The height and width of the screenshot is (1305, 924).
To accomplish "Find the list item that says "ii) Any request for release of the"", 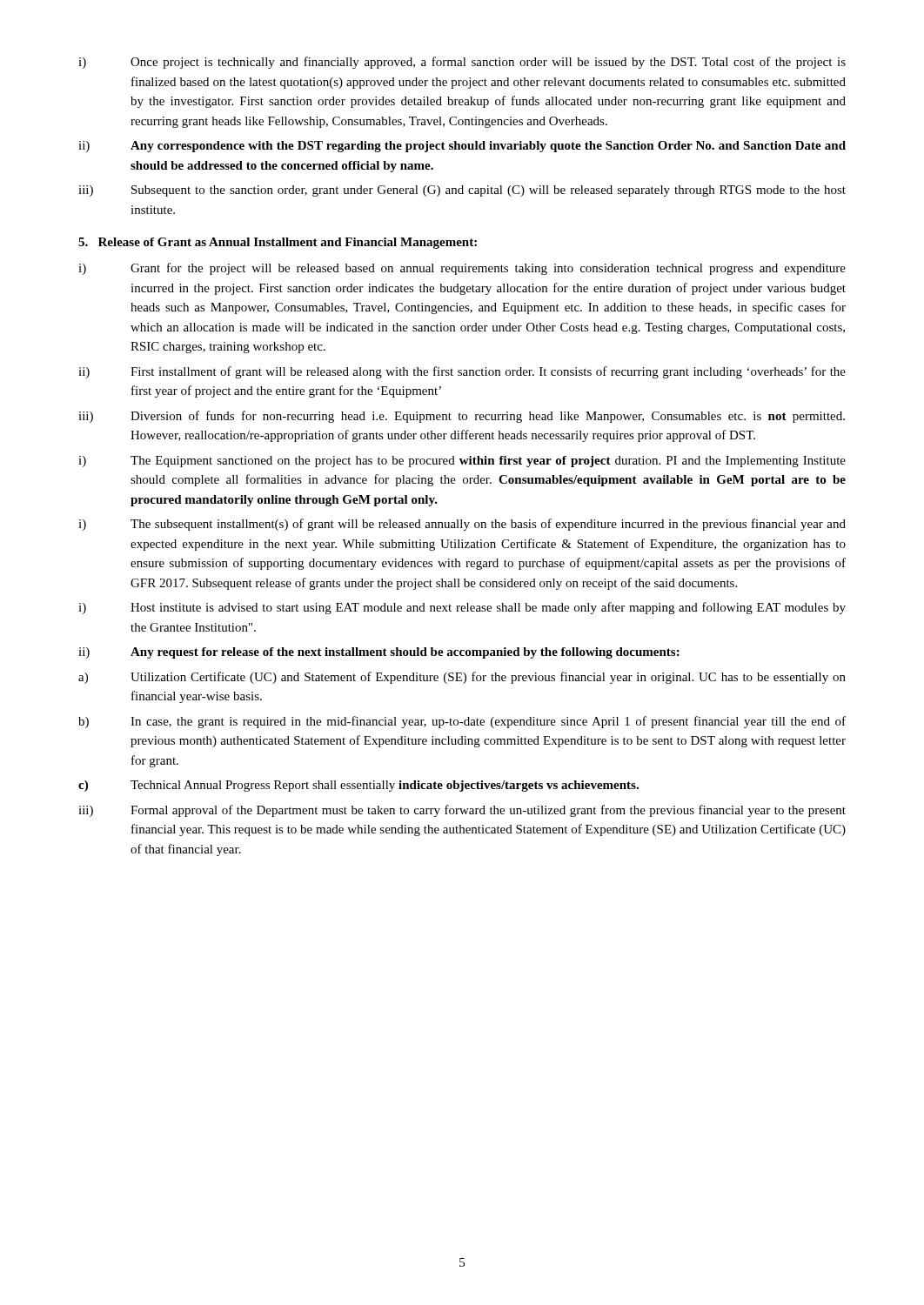I will 462,652.
